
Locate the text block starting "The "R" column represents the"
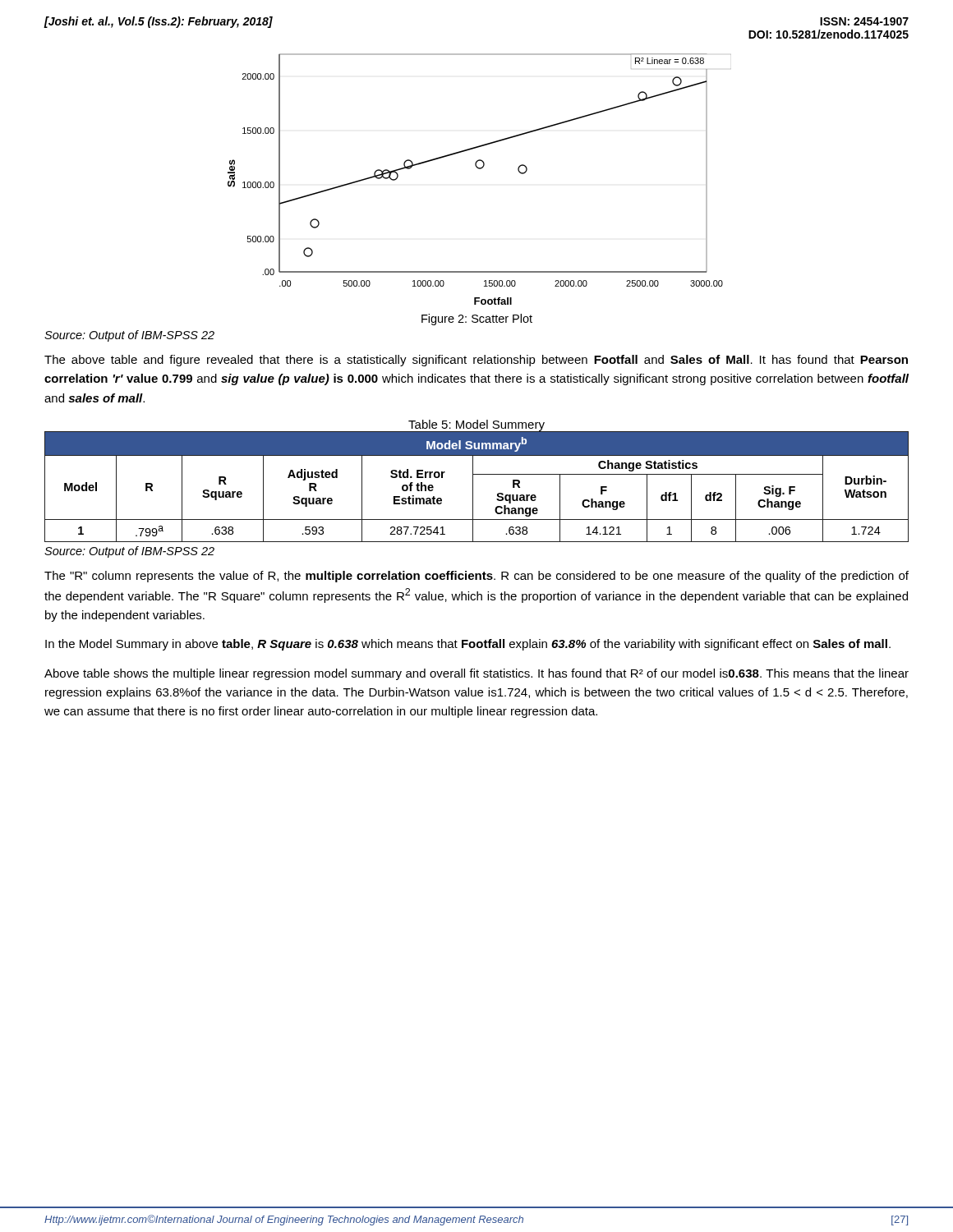tap(476, 595)
